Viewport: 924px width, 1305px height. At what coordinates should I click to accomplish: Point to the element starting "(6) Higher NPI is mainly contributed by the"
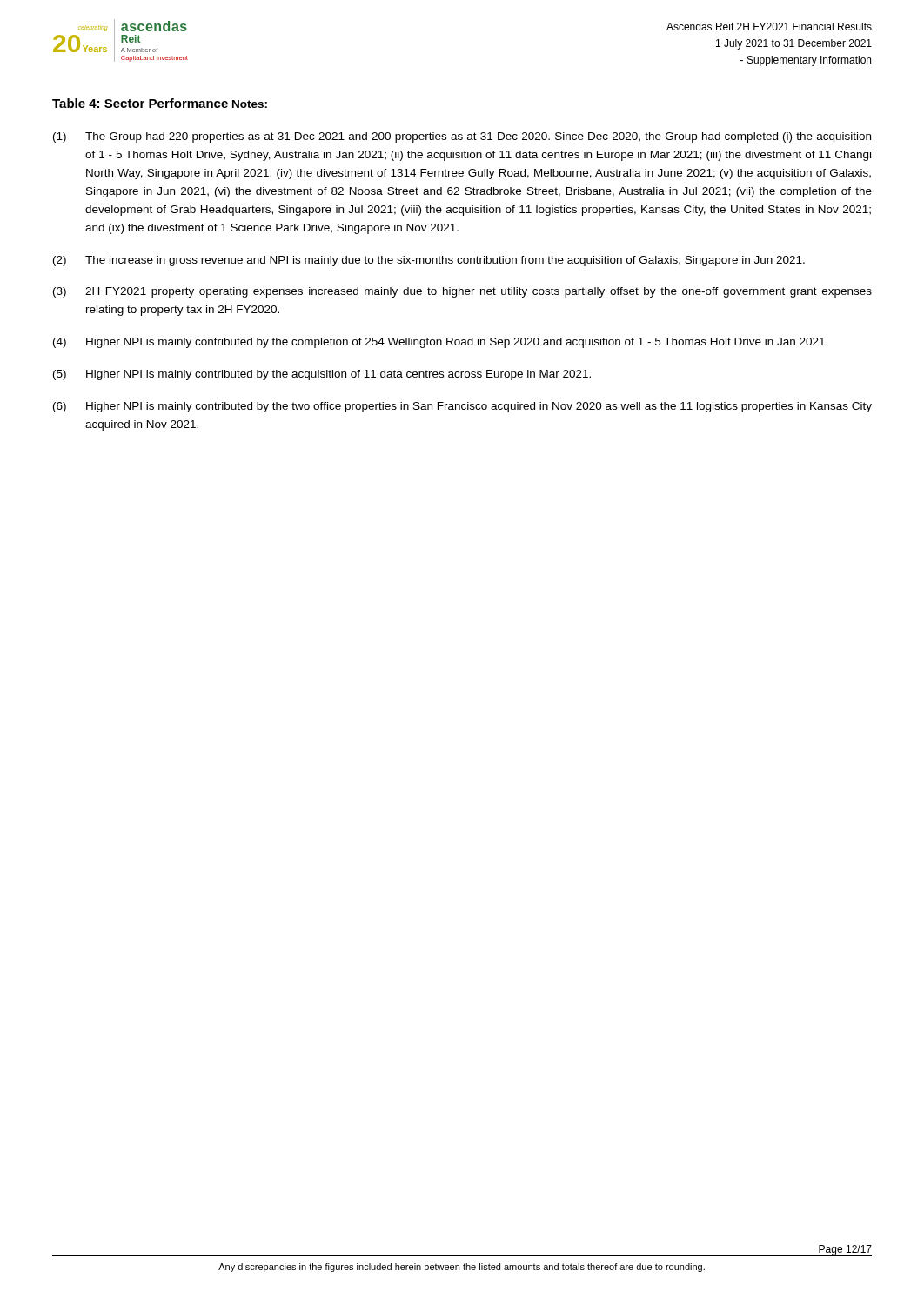tap(462, 416)
